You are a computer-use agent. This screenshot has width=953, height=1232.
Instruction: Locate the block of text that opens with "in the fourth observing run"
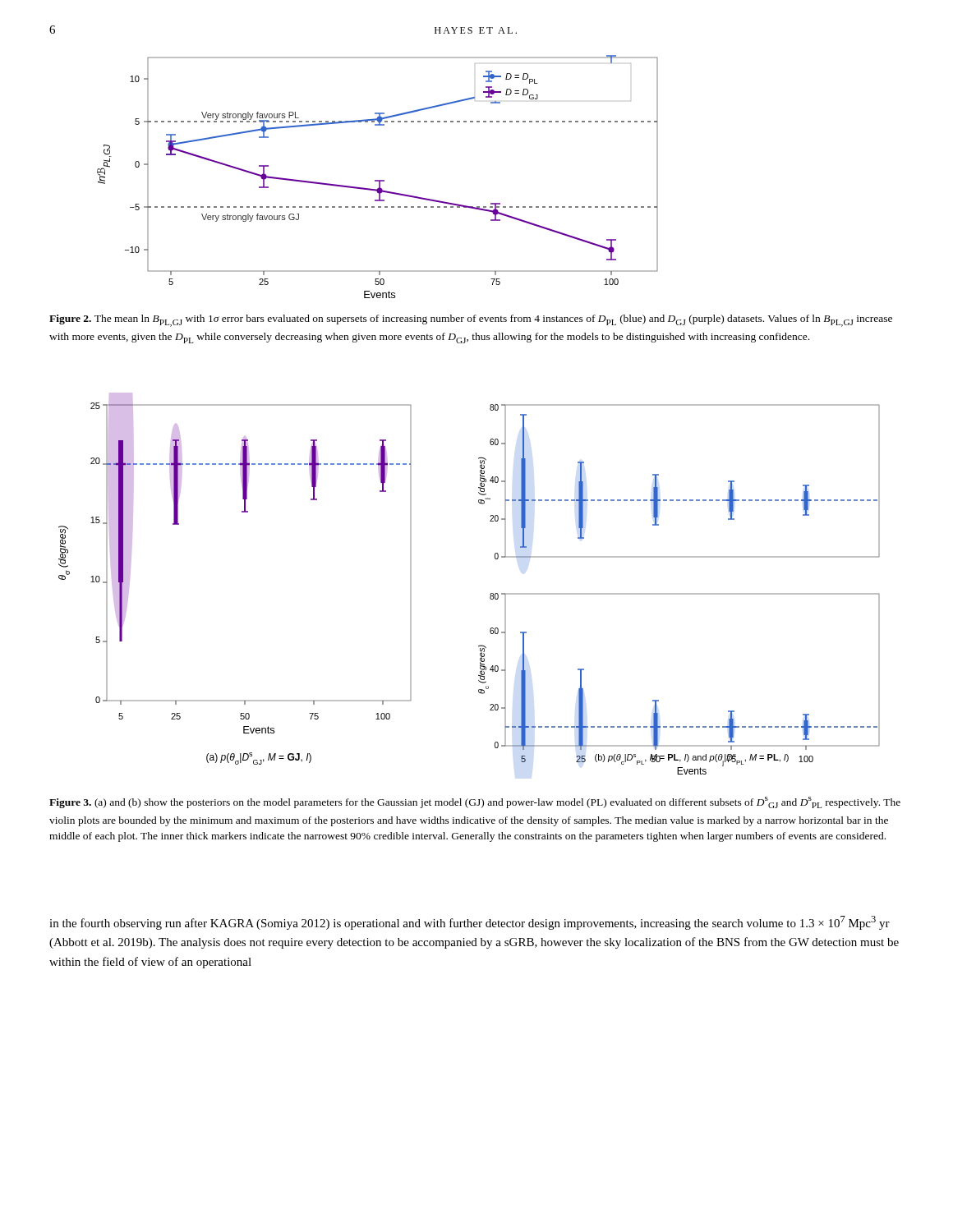474,941
